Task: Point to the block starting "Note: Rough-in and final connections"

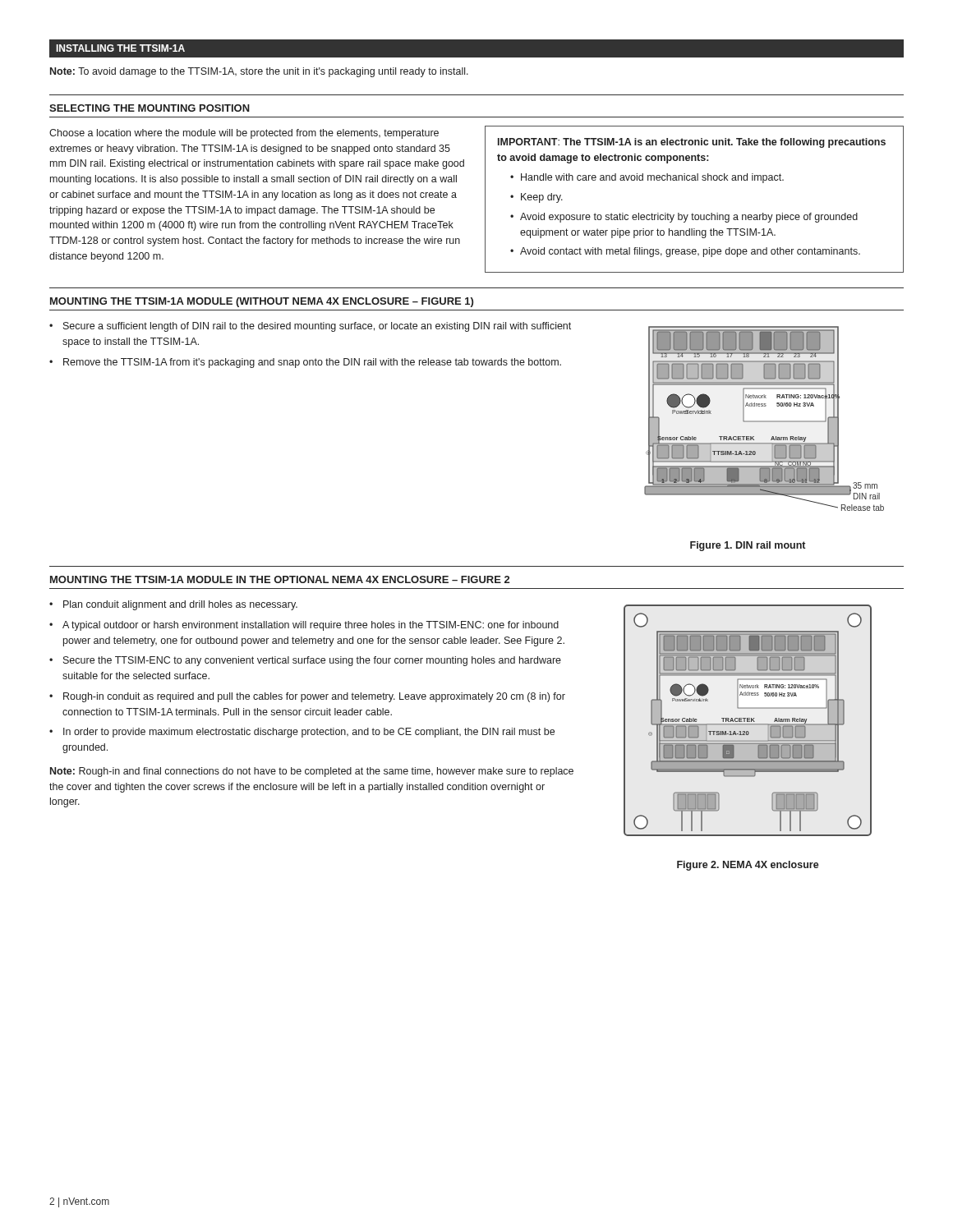Action: click(x=312, y=787)
